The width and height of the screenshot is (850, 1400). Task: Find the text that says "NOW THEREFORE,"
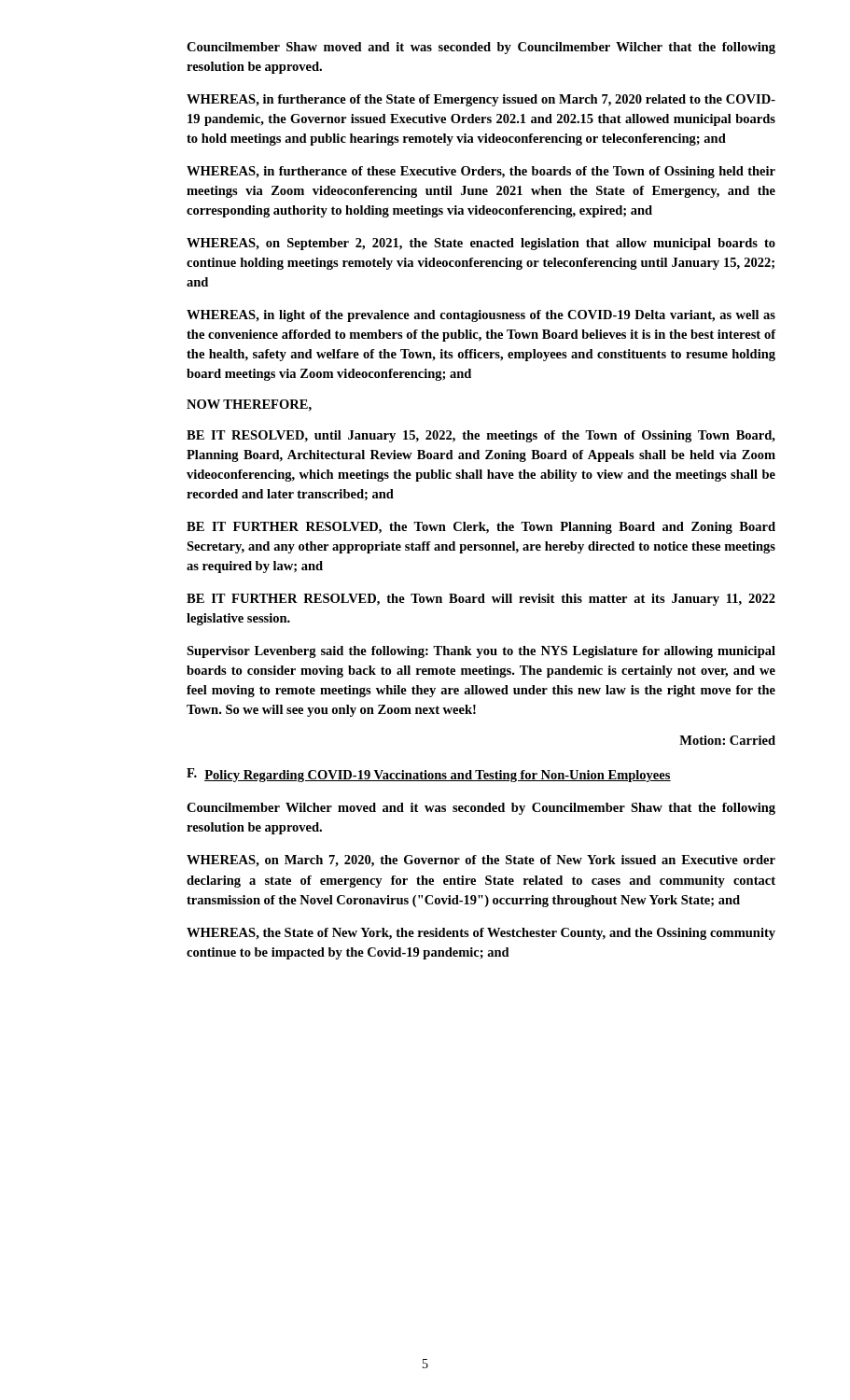(x=249, y=404)
